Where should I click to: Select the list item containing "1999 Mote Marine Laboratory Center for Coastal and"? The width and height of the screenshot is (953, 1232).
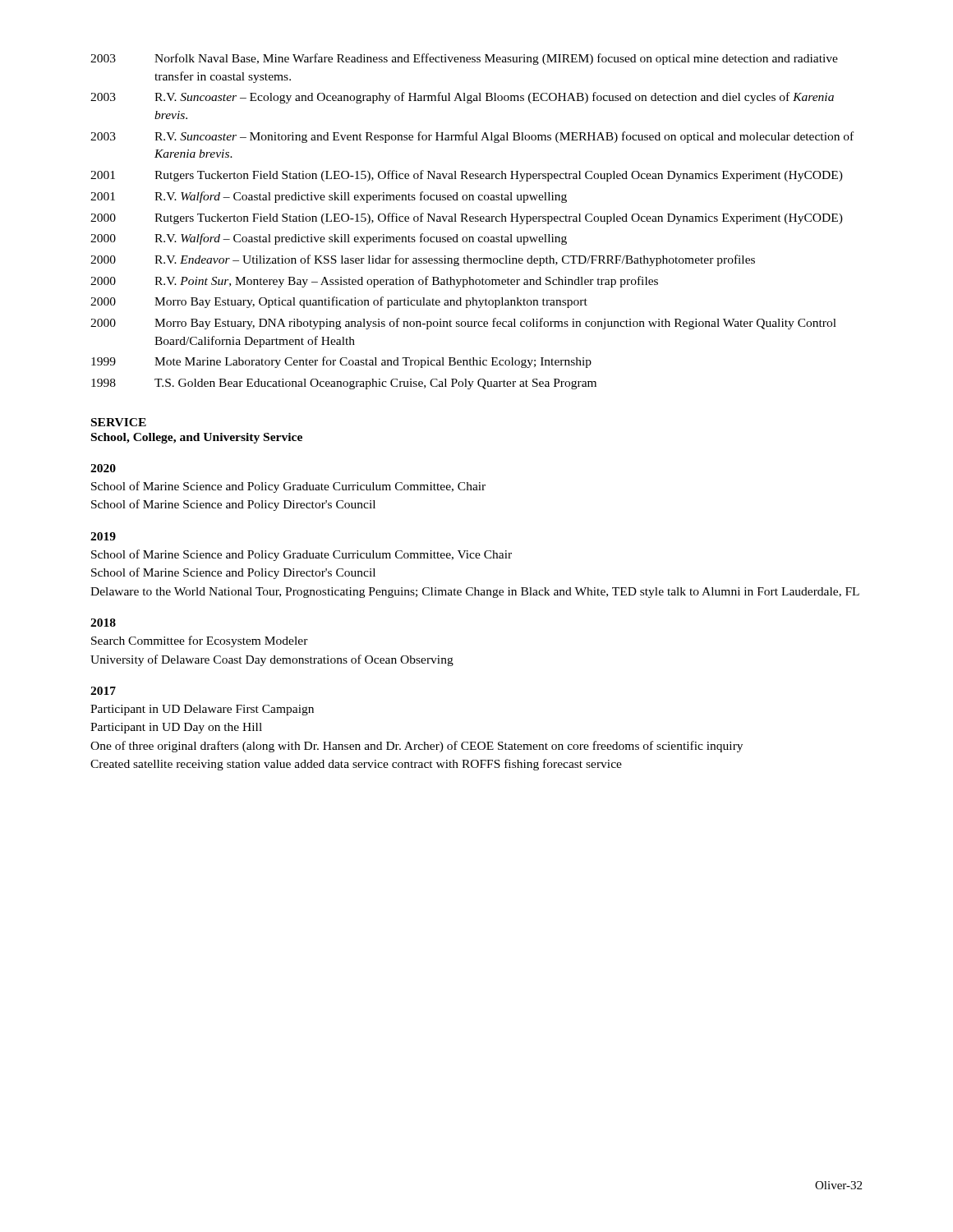(476, 362)
